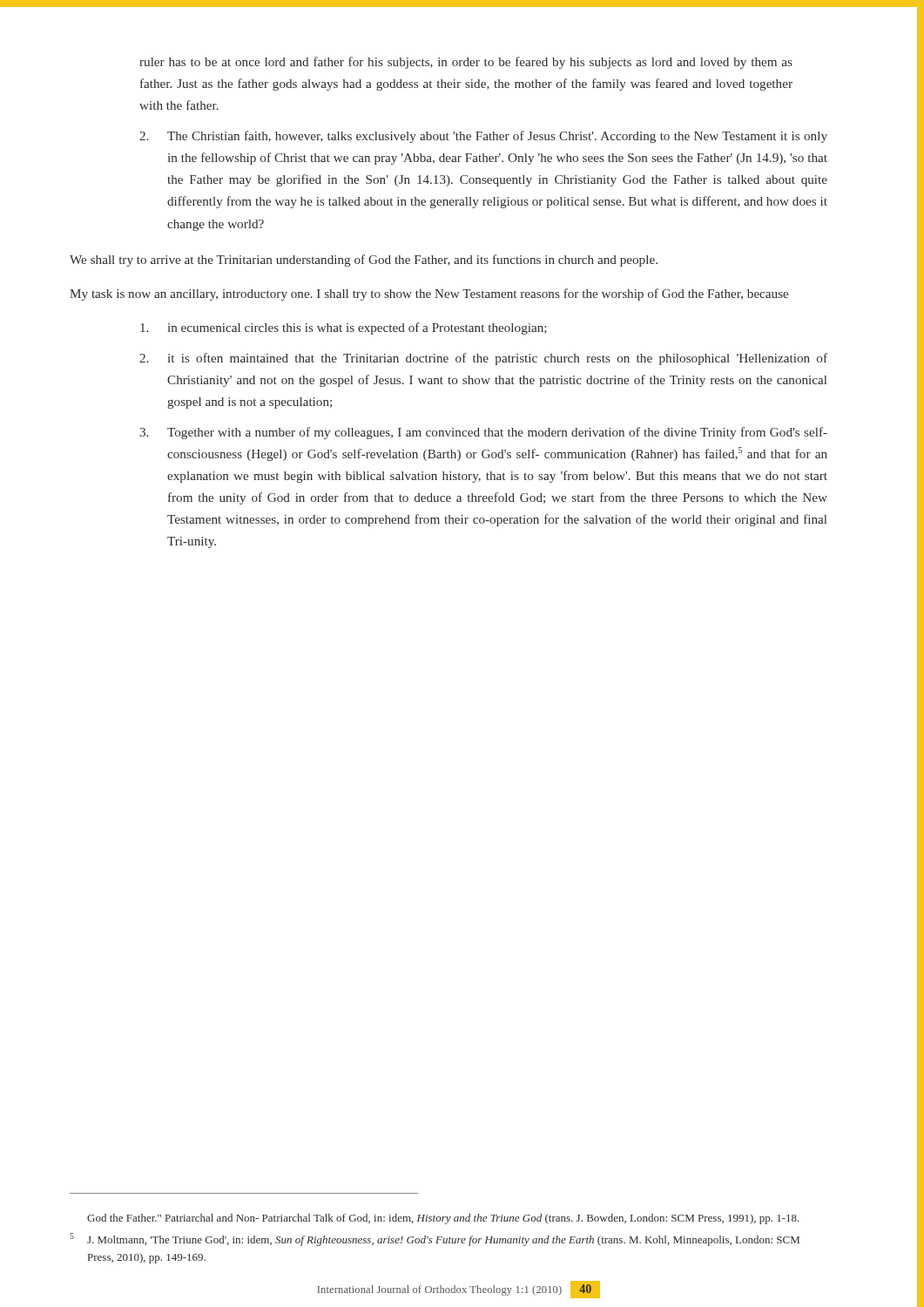Find the block on this page that starts "ruler has to be at"

point(466,83)
